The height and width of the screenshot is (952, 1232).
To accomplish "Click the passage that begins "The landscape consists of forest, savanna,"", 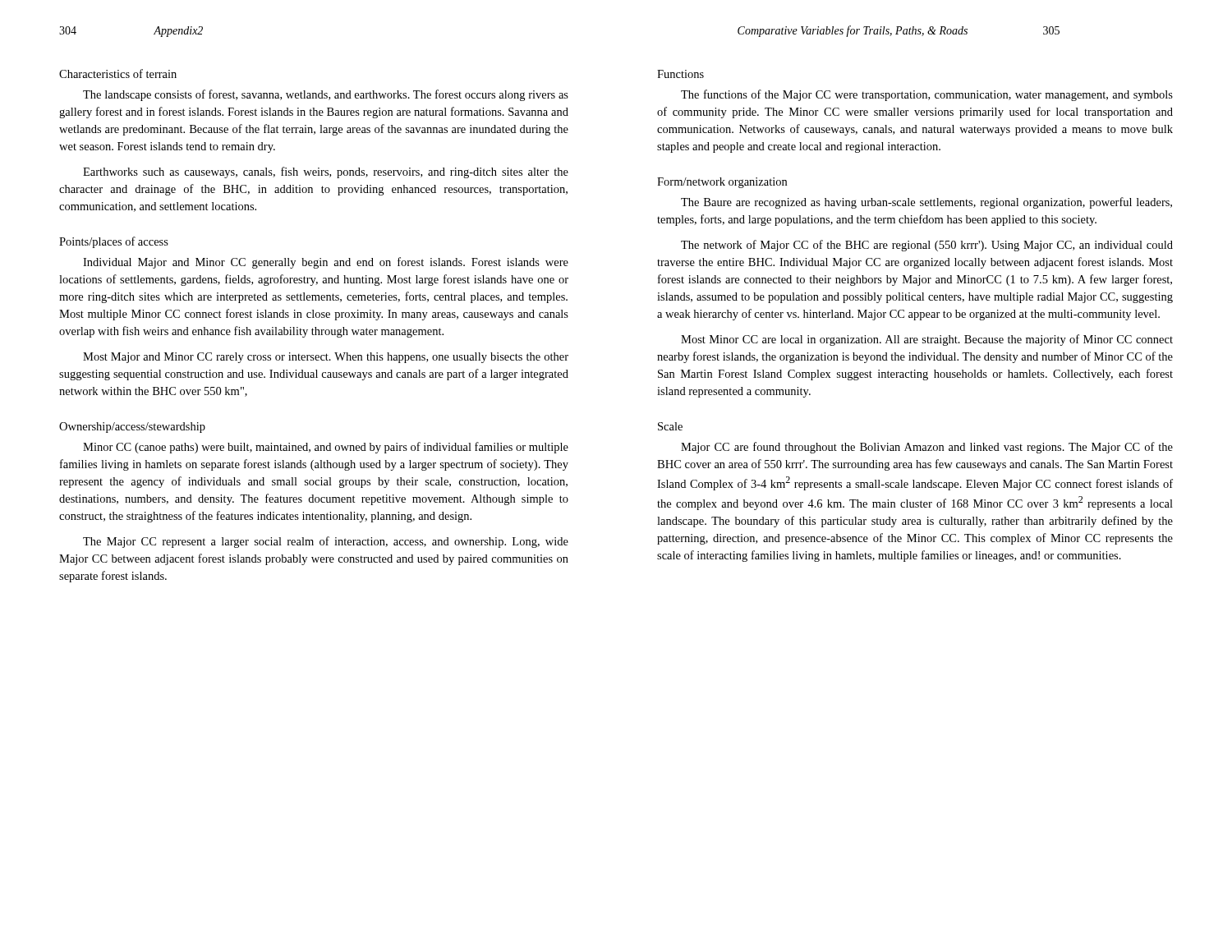I will pos(314,121).
